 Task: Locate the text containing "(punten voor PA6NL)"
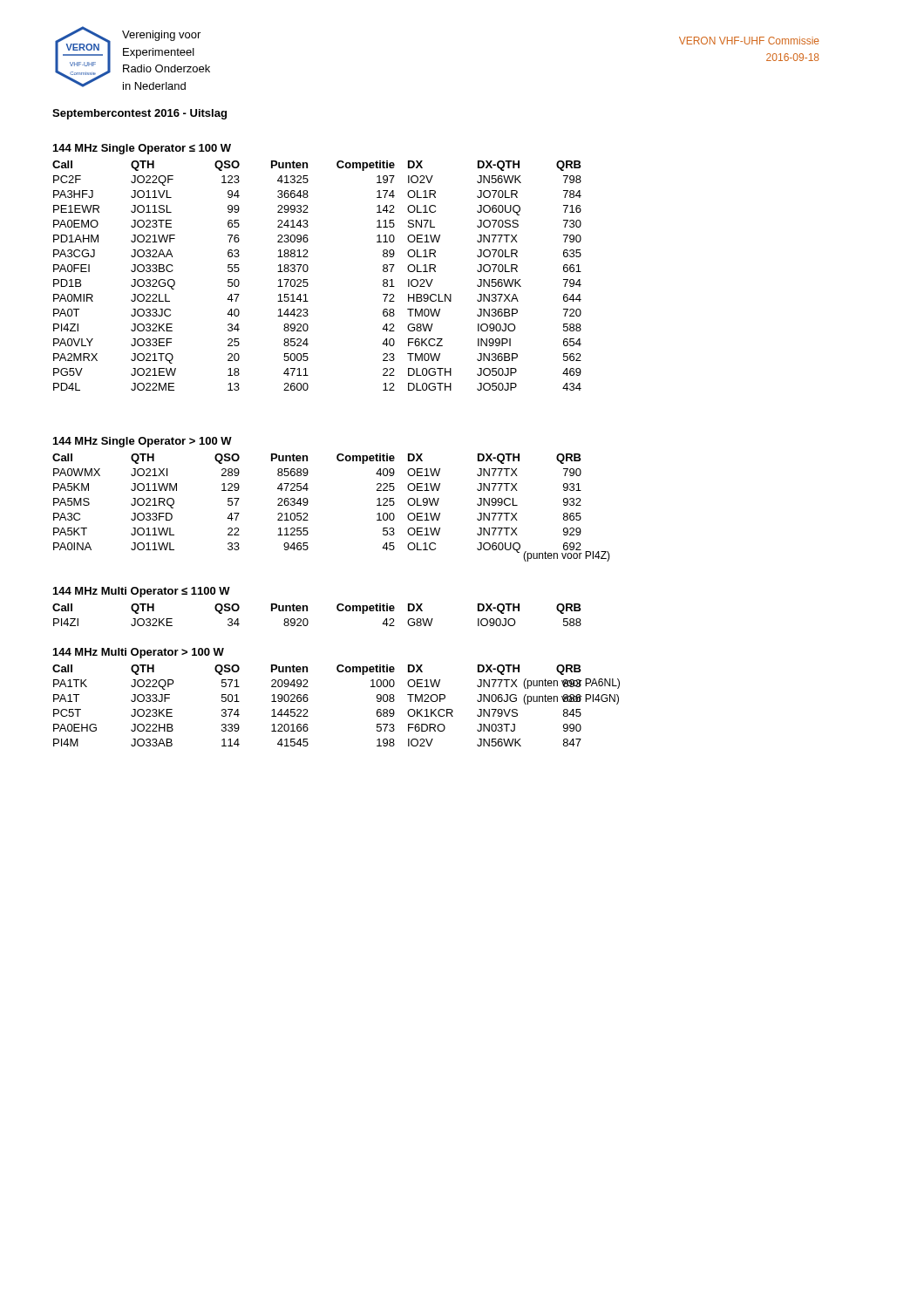click(572, 683)
